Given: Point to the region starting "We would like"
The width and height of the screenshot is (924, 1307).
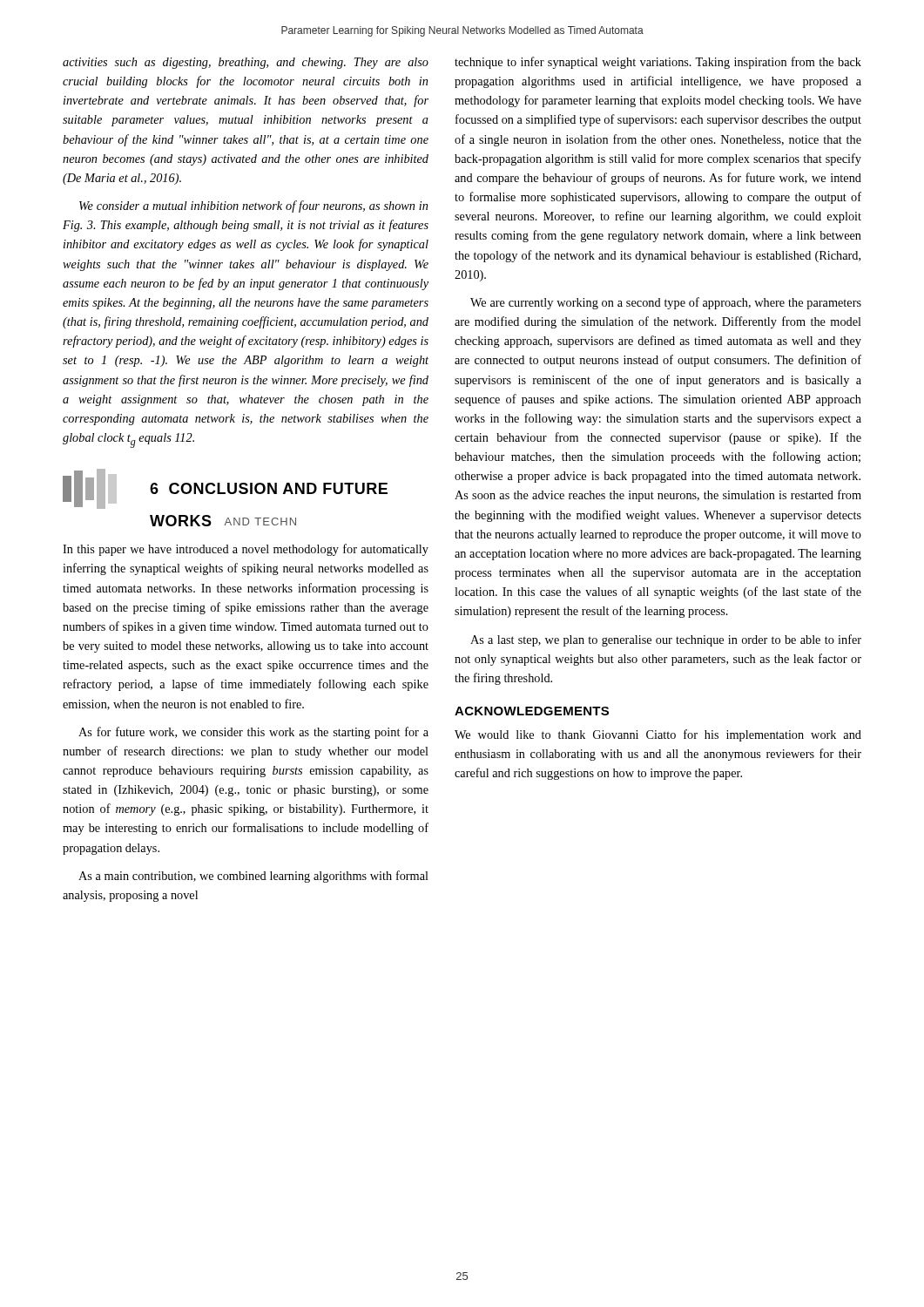Looking at the screenshot, I should pyautogui.click(x=658, y=754).
